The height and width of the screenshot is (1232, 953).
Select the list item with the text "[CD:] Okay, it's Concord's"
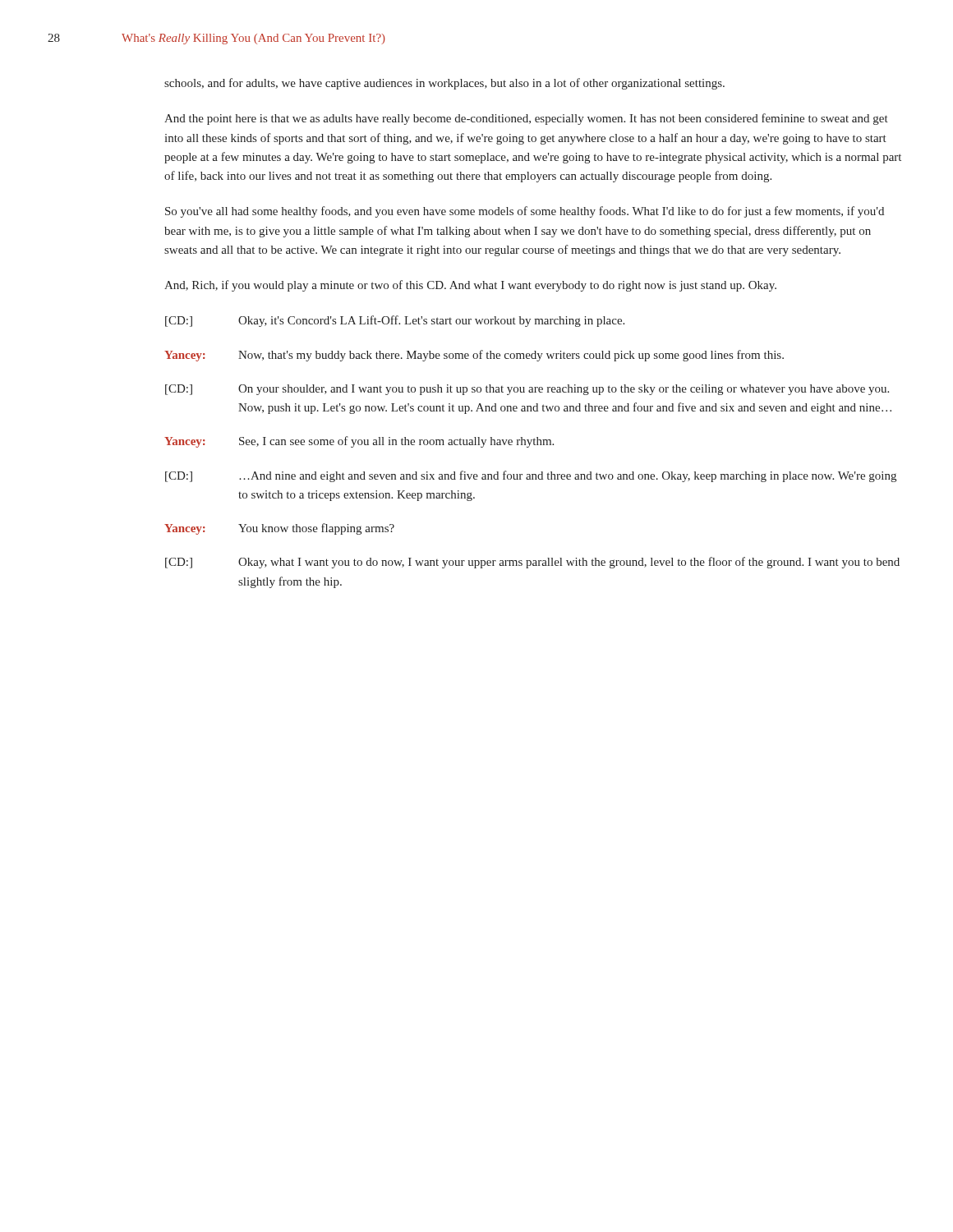535,321
